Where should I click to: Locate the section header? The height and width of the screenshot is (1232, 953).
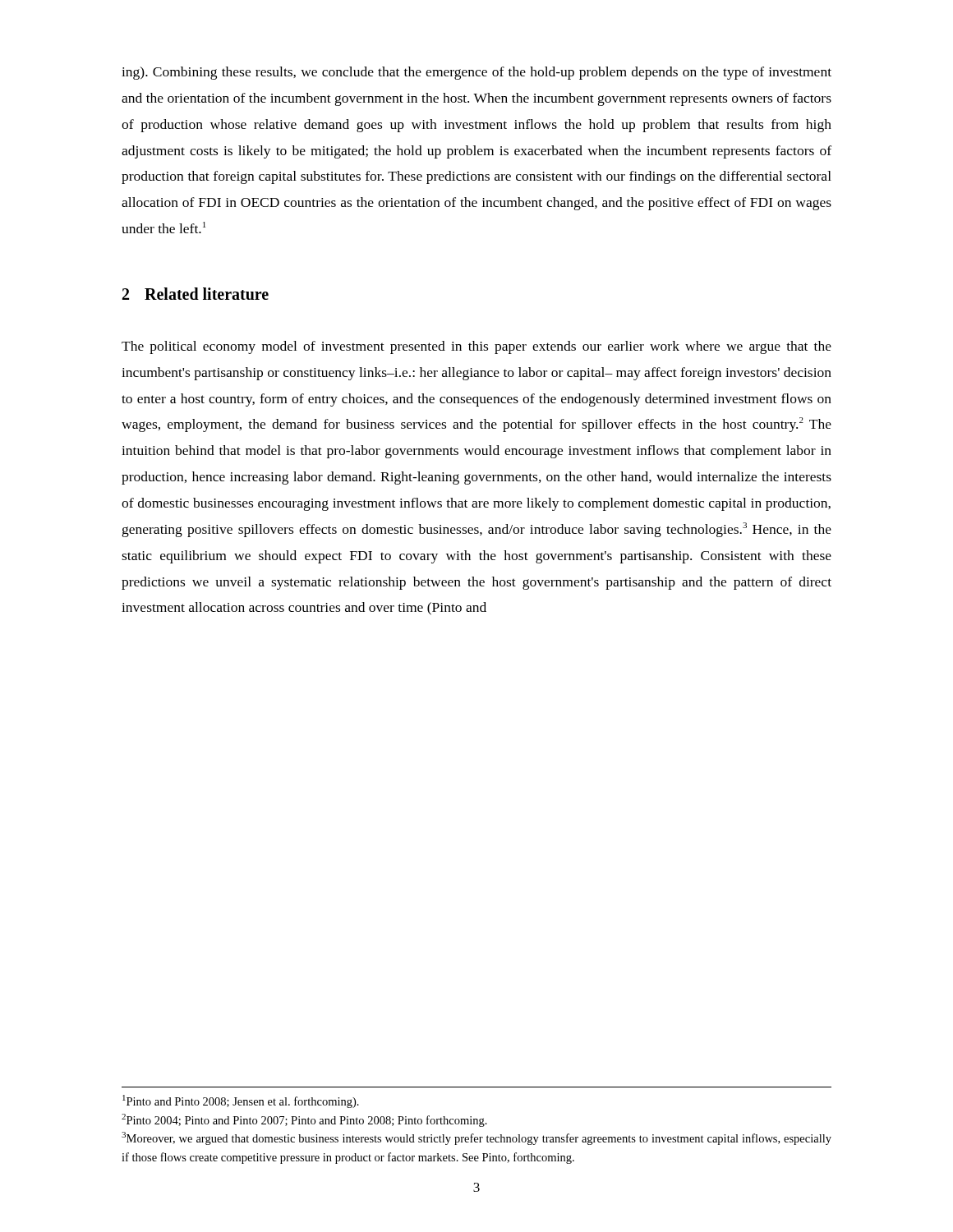pyautogui.click(x=195, y=294)
